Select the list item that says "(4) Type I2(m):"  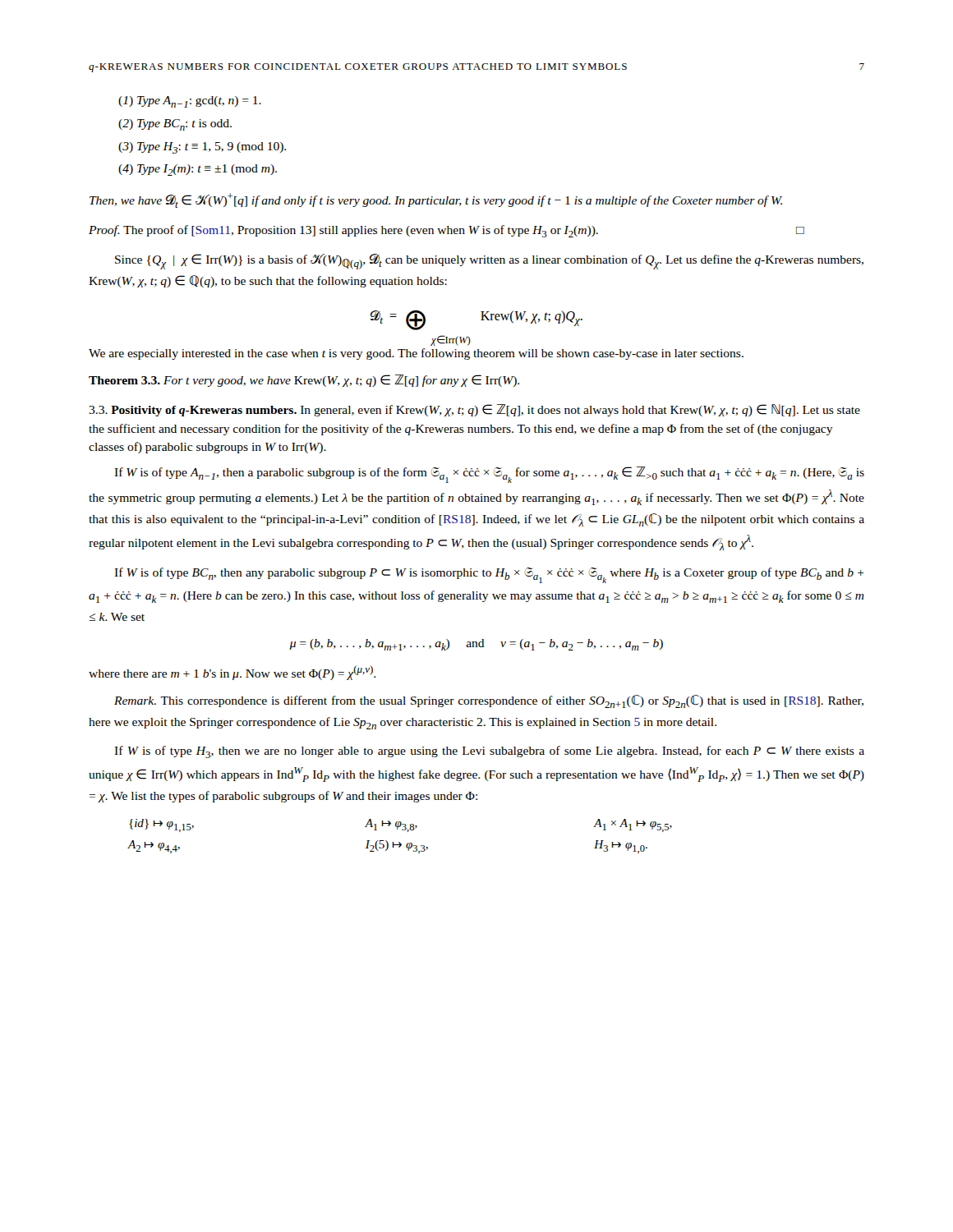coord(198,170)
